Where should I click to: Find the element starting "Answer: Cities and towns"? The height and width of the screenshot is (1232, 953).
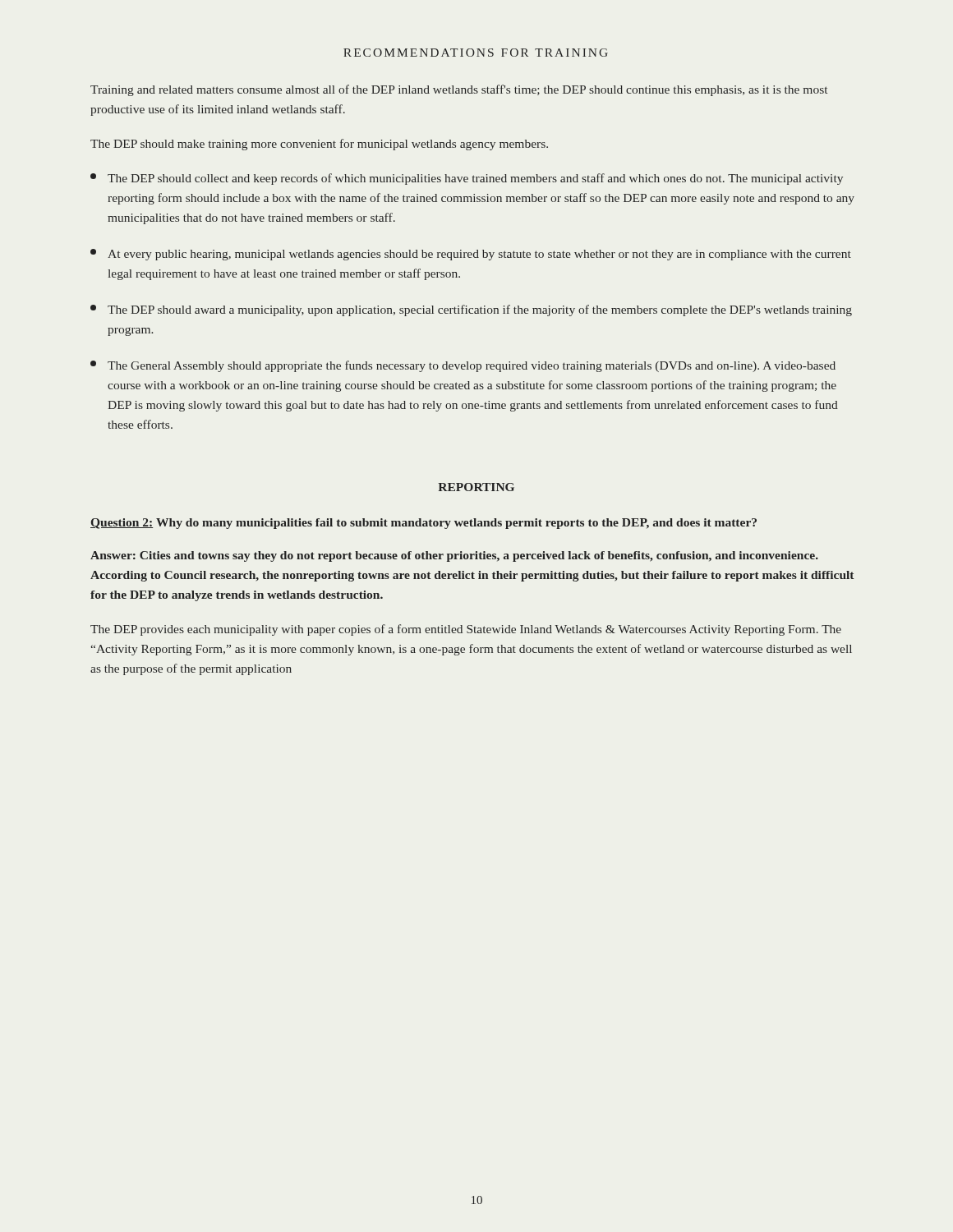click(472, 575)
